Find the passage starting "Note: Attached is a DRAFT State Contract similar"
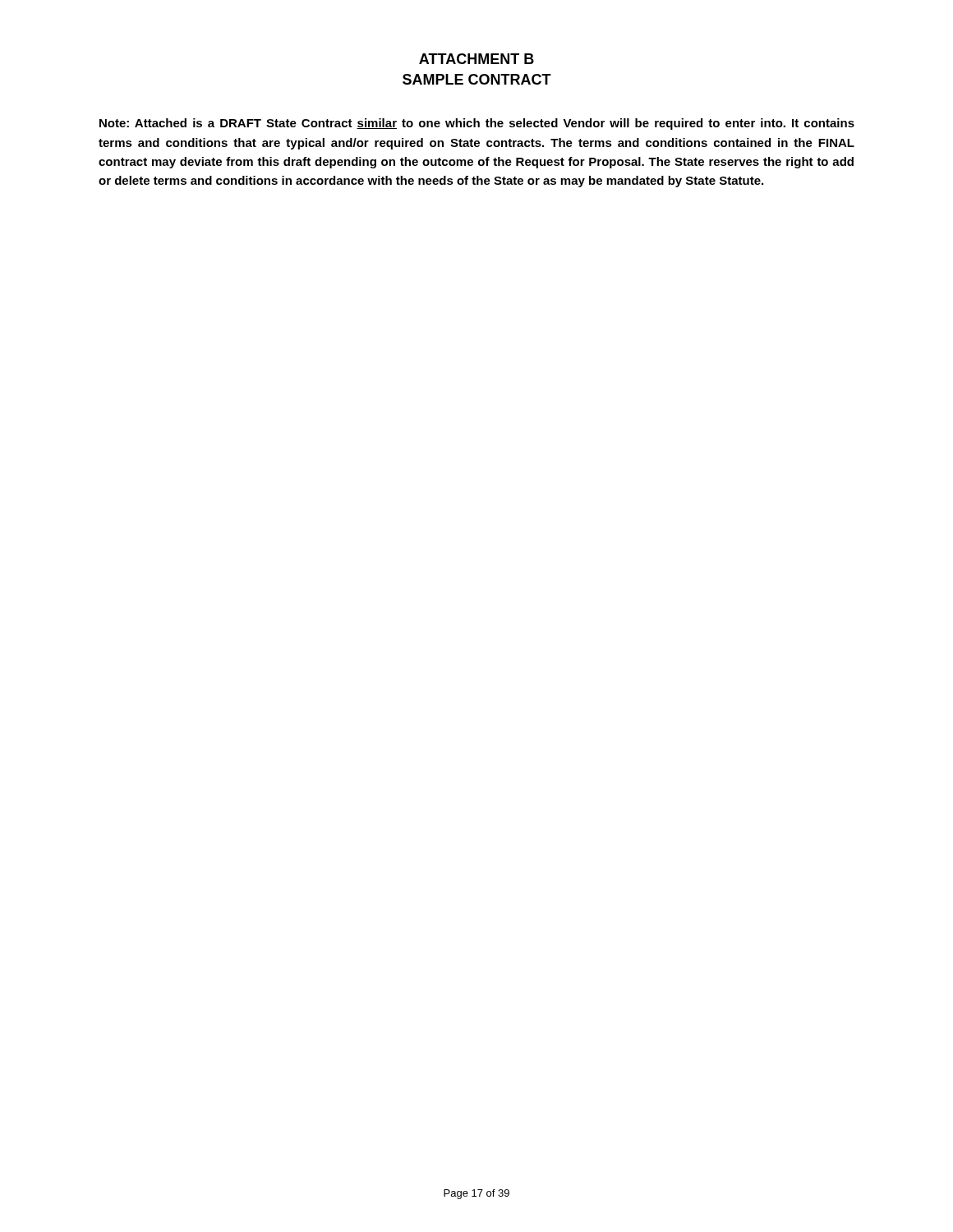 coord(476,152)
